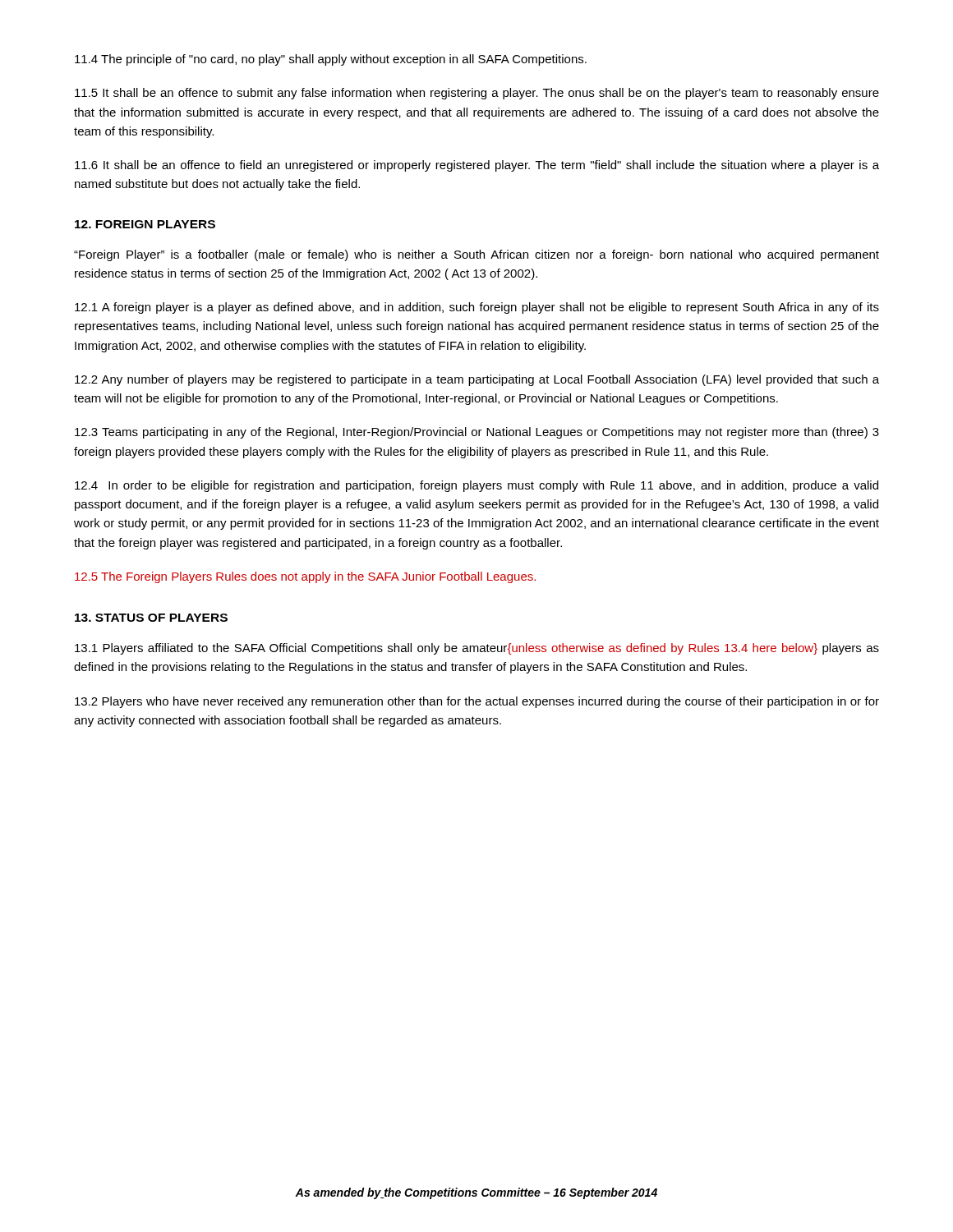Where is the passage that starts "3 Teams participating"?

coord(476,441)
